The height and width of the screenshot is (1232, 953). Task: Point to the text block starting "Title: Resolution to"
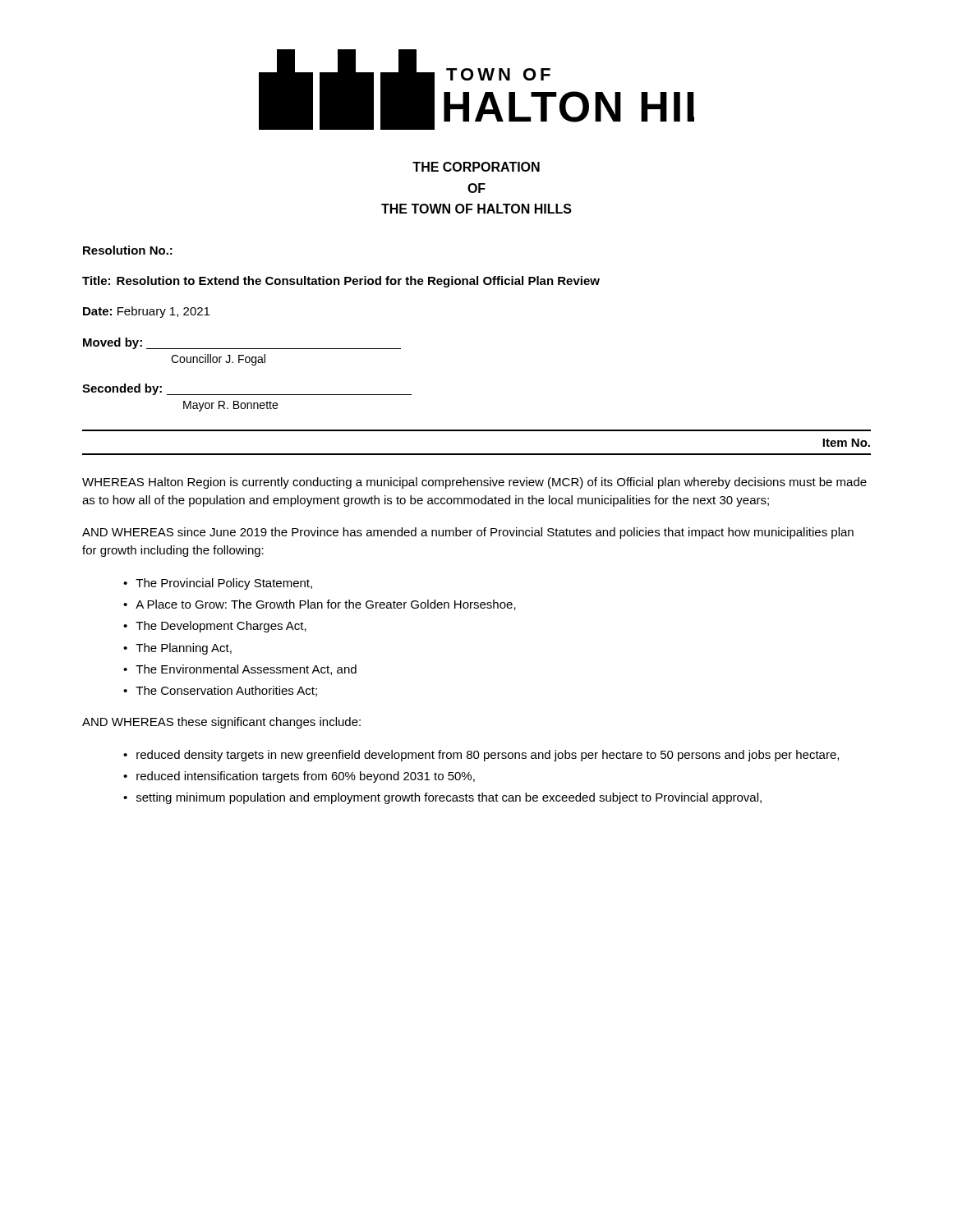[x=341, y=280]
